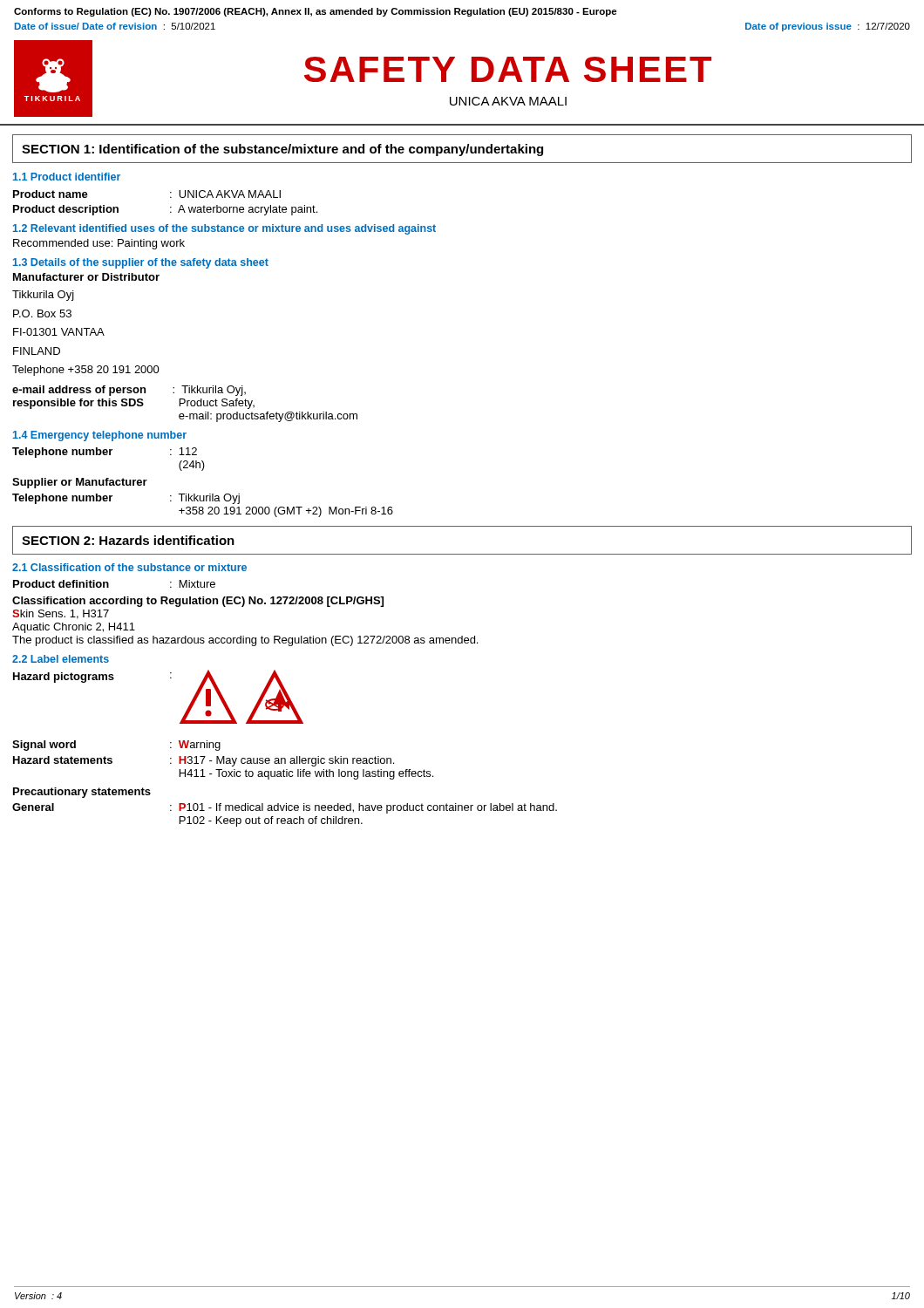
Task: Find the passage starting "e-mail address of personresponsible for this"
Action: 185,403
